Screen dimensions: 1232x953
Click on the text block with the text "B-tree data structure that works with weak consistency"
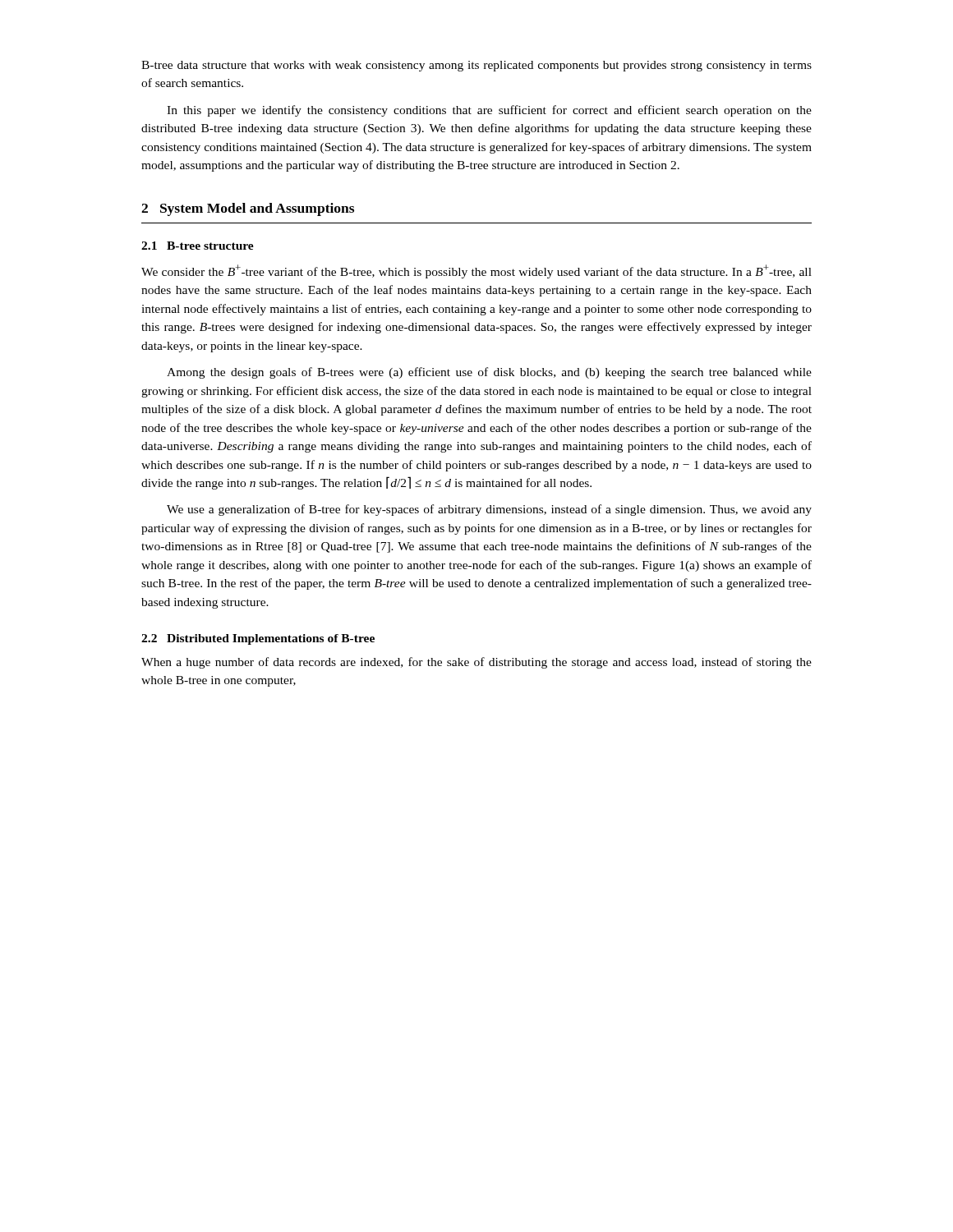point(476,115)
